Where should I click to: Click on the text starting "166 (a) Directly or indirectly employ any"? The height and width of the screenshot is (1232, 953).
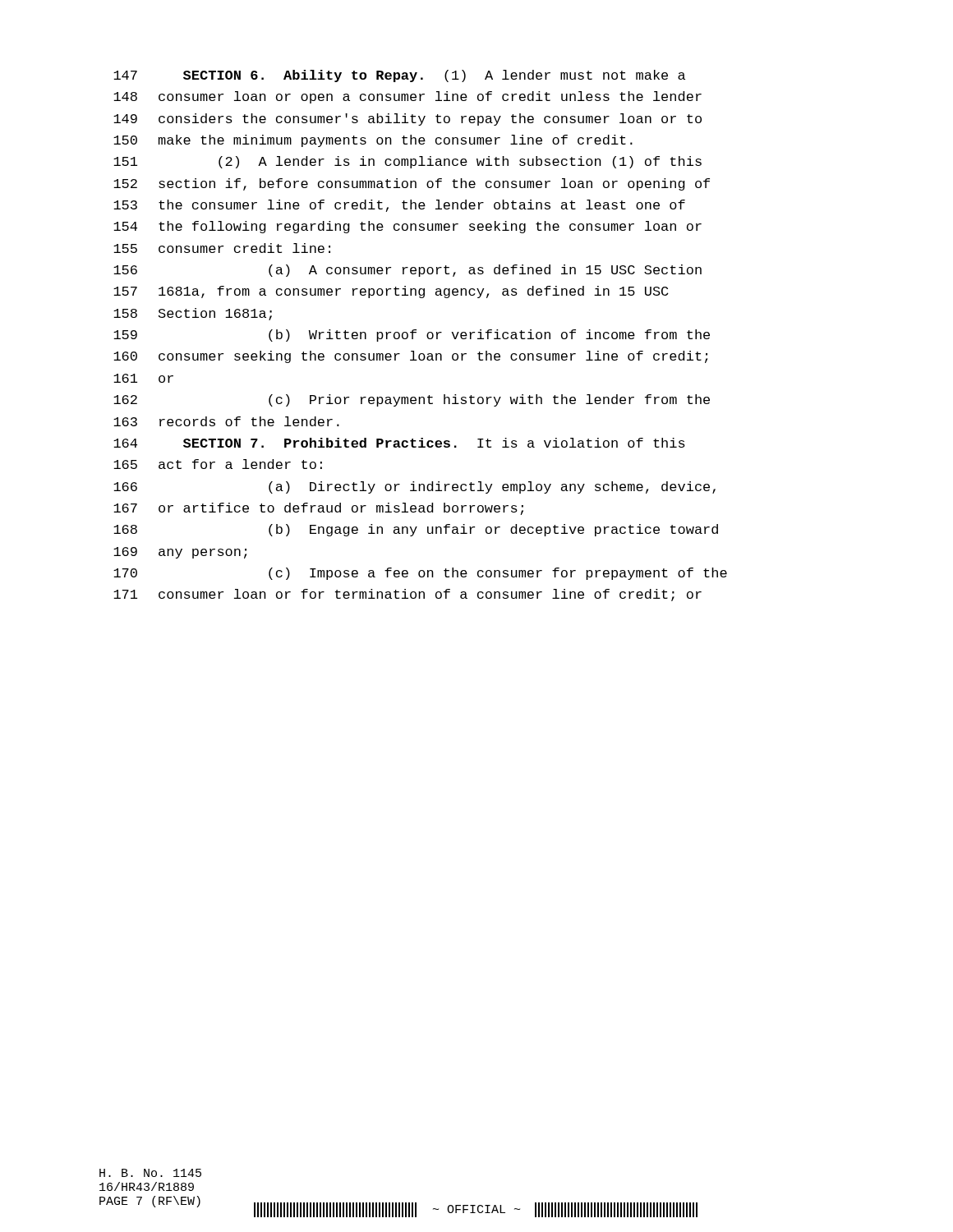[x=485, y=498]
